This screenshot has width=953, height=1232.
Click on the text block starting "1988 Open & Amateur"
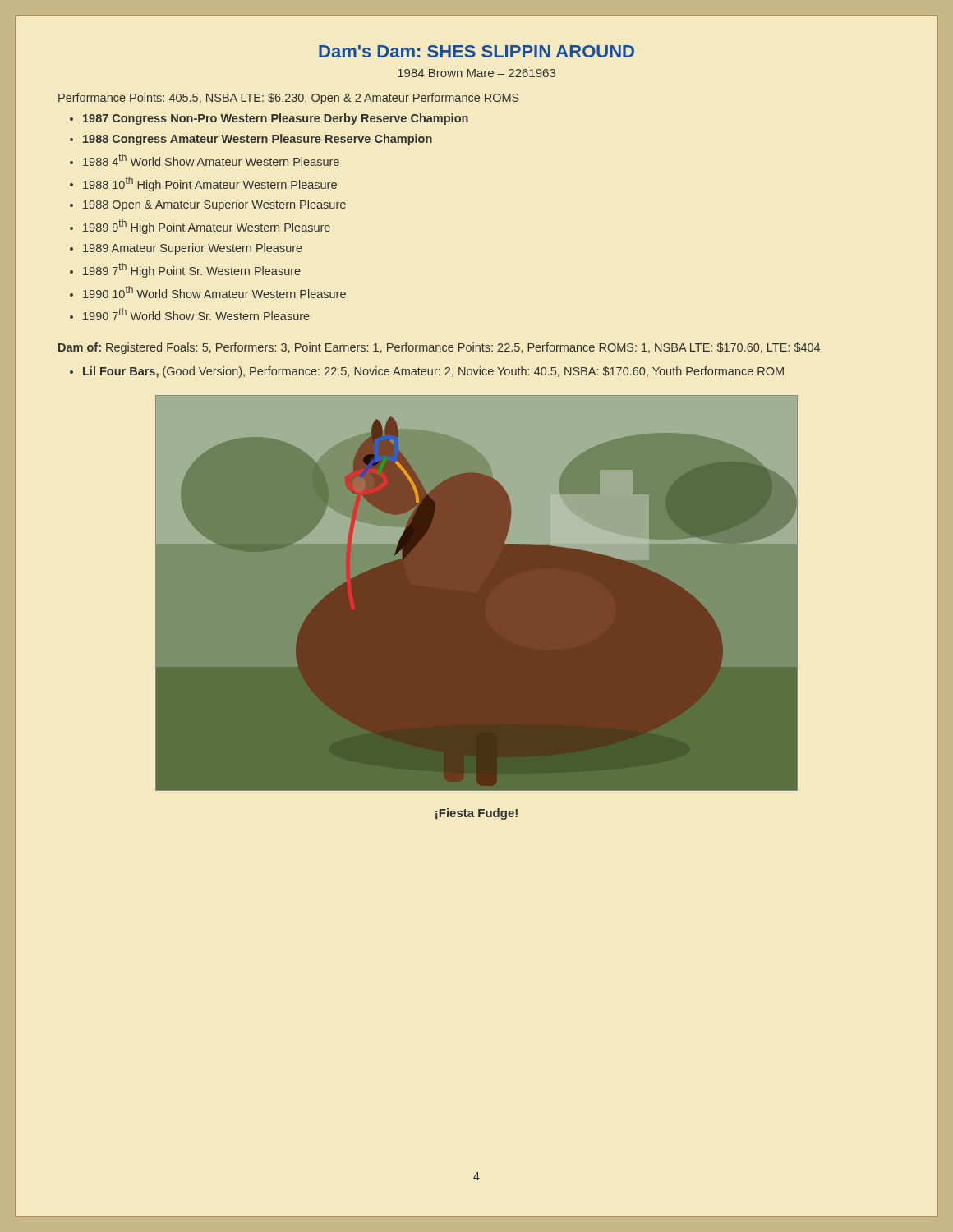click(x=214, y=205)
